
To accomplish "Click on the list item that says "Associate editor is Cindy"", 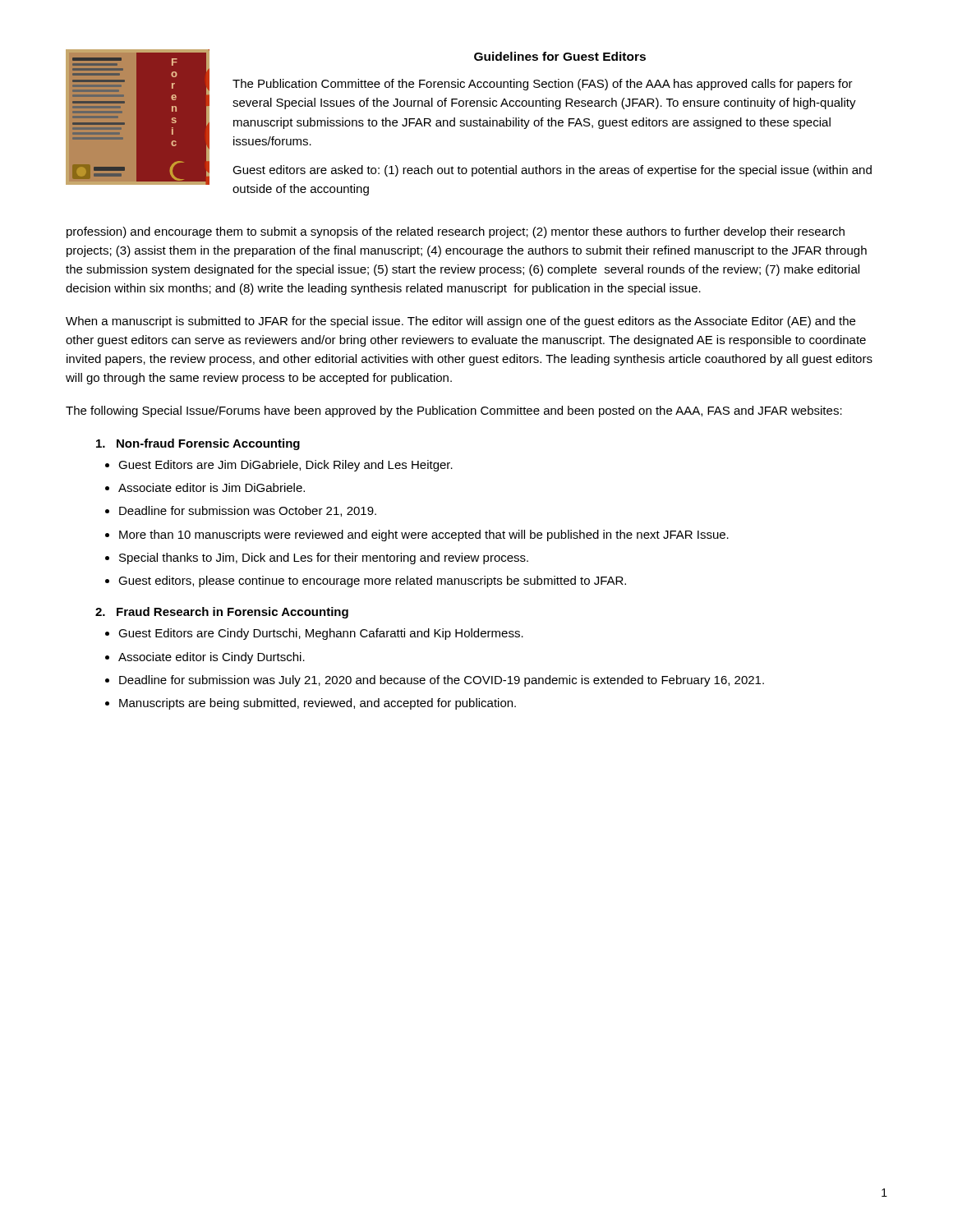I will click(212, 656).
